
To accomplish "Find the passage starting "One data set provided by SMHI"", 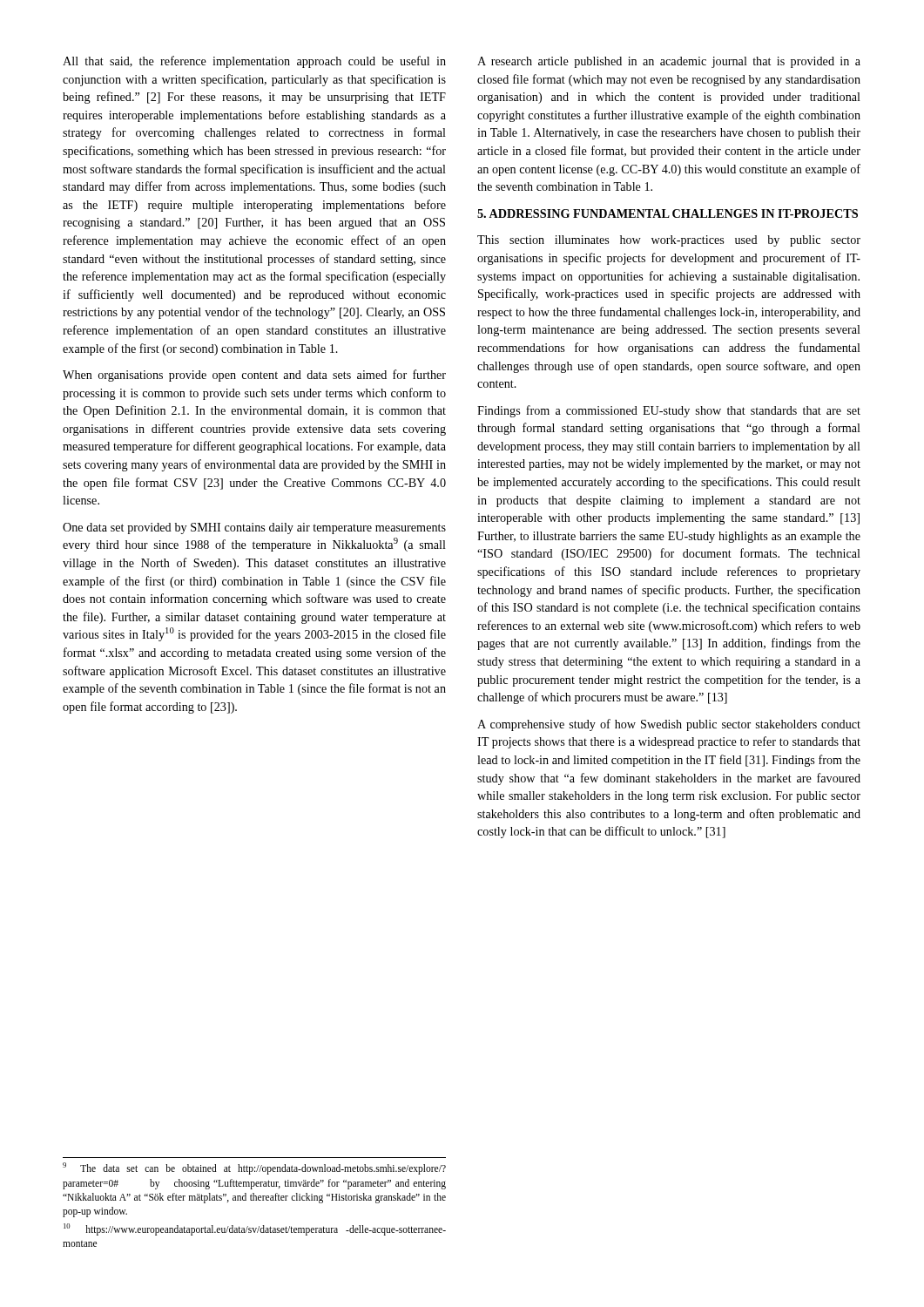I will (x=254, y=617).
